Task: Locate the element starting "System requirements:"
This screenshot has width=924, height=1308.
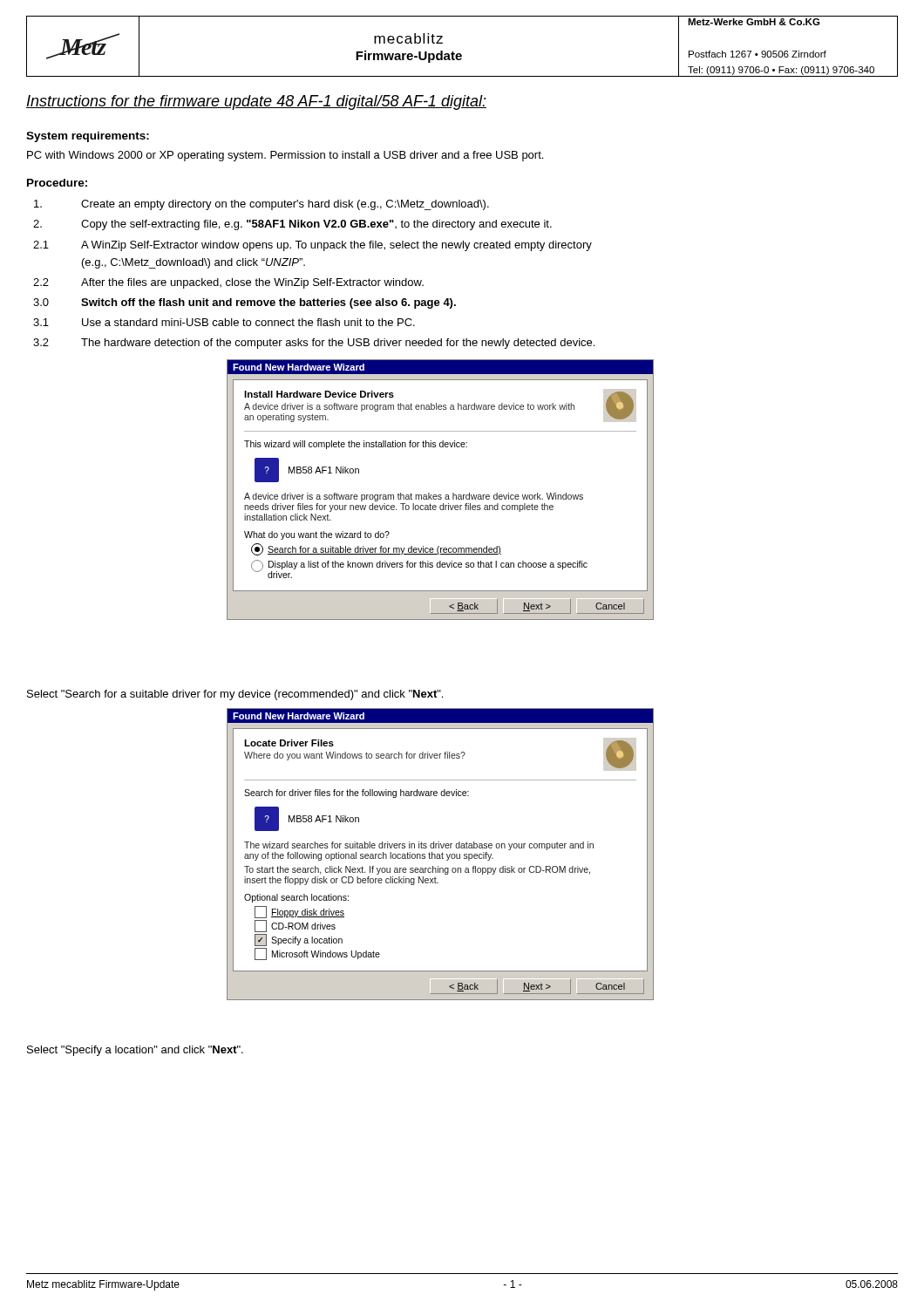Action: tap(88, 136)
